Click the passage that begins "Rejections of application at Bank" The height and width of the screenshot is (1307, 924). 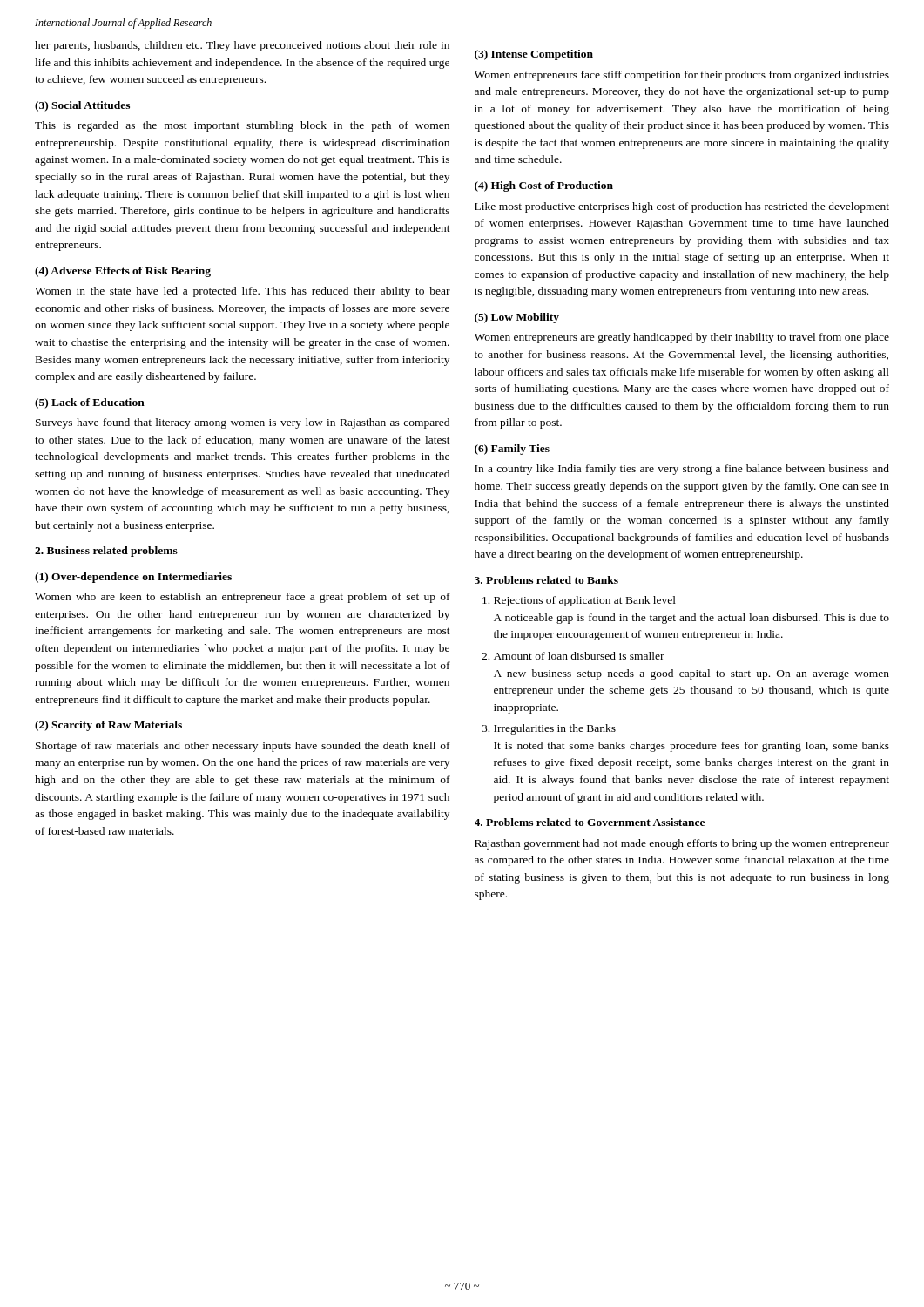(691, 617)
